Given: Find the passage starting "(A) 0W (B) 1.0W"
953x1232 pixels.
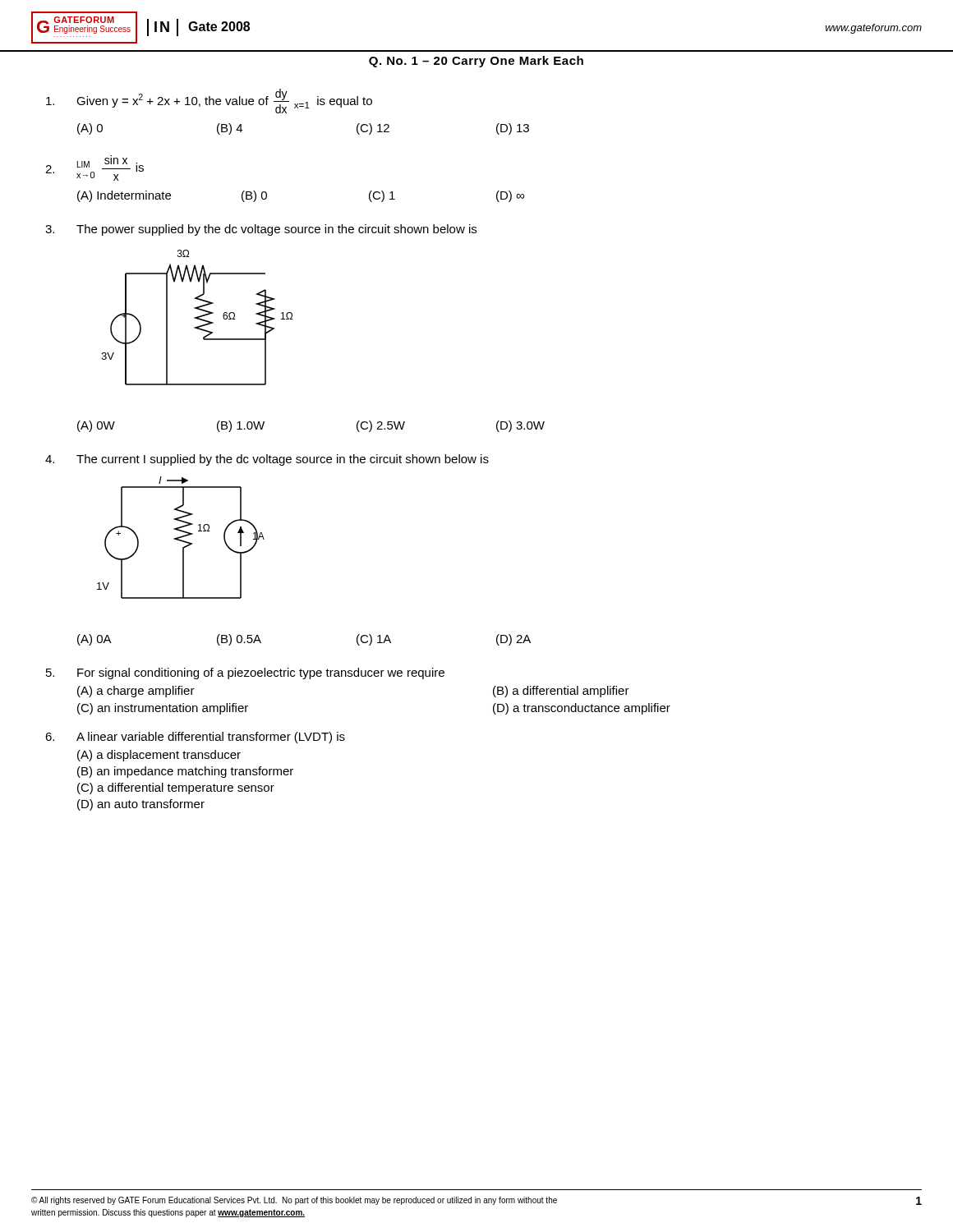Looking at the screenshot, I should (356, 425).
